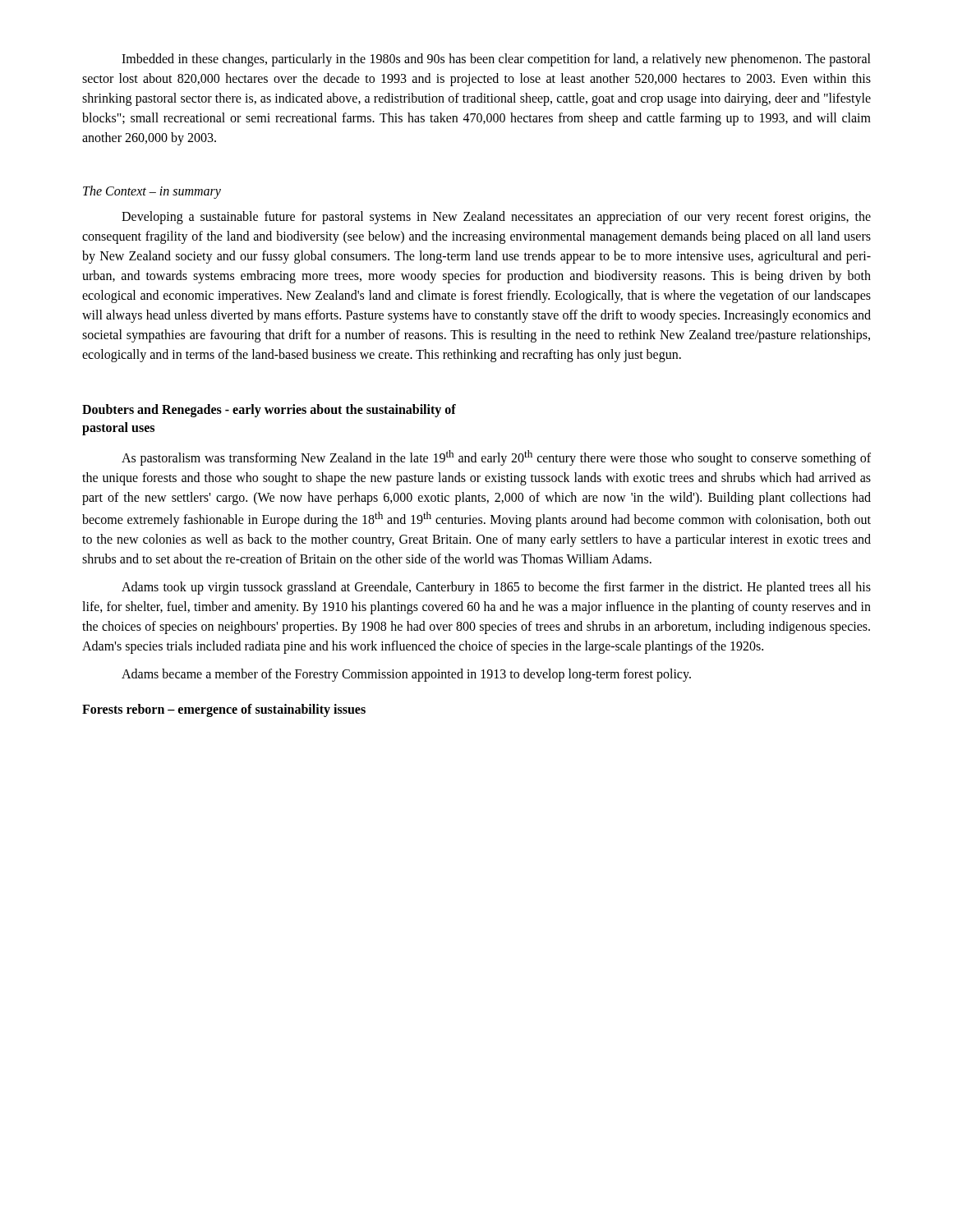Find the region starting "The Context – in summary"
Viewport: 953px width, 1232px height.
point(152,191)
